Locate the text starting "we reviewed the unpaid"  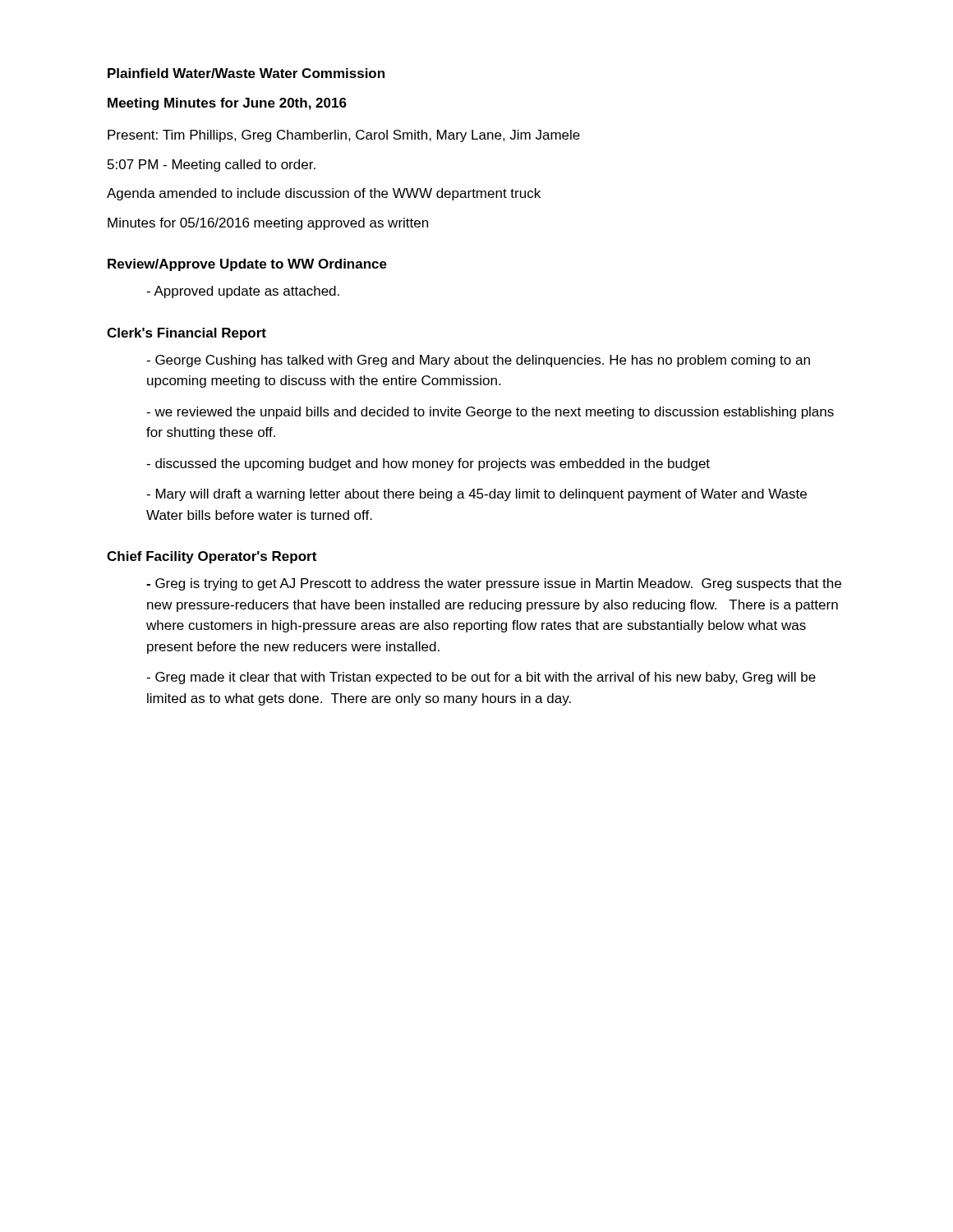(490, 422)
